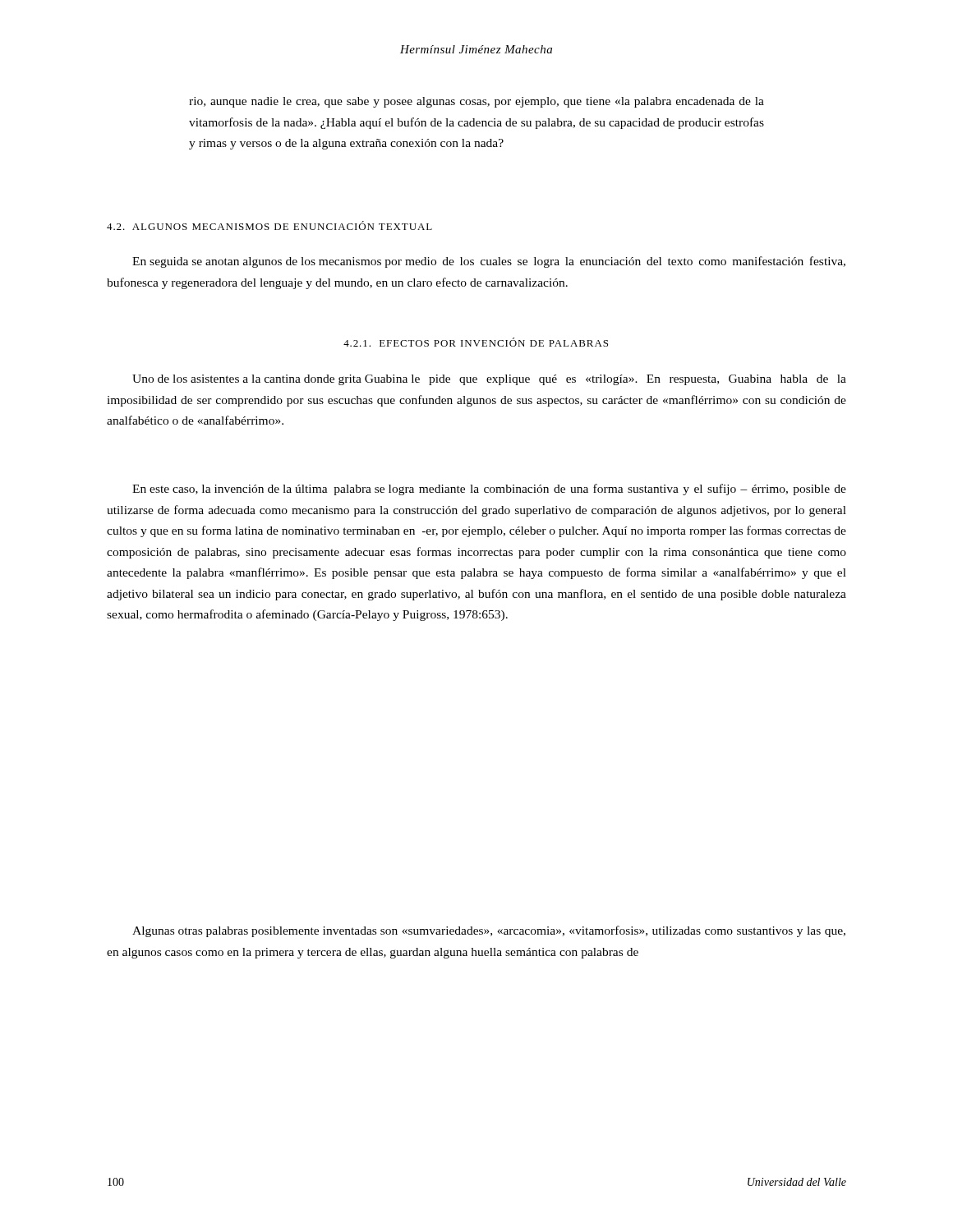Locate the region starting "Algunas otras palabras posiblemente inventadas son"
953x1232 pixels.
pyautogui.click(x=476, y=939)
